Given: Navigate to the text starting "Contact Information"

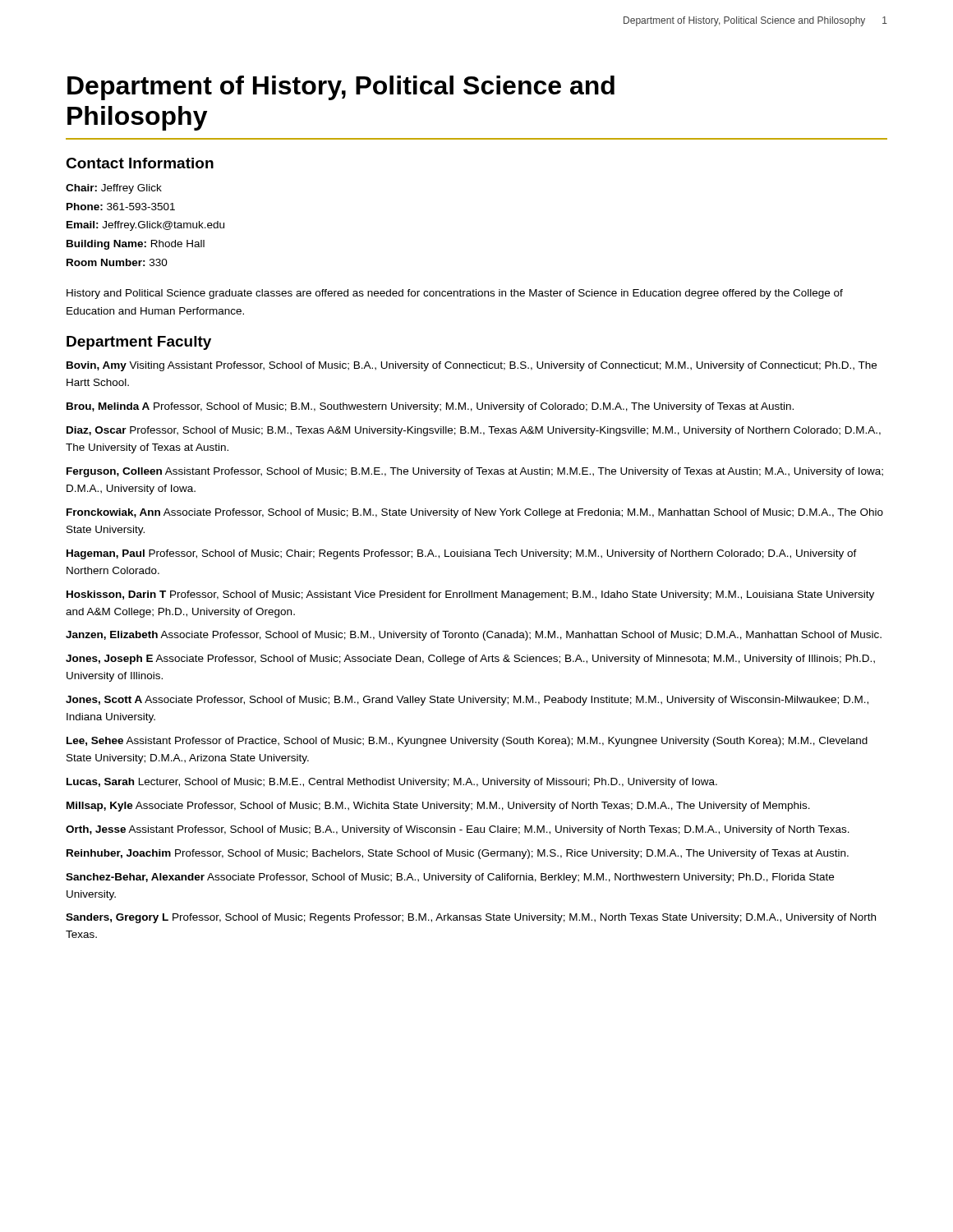Looking at the screenshot, I should pos(140,163).
